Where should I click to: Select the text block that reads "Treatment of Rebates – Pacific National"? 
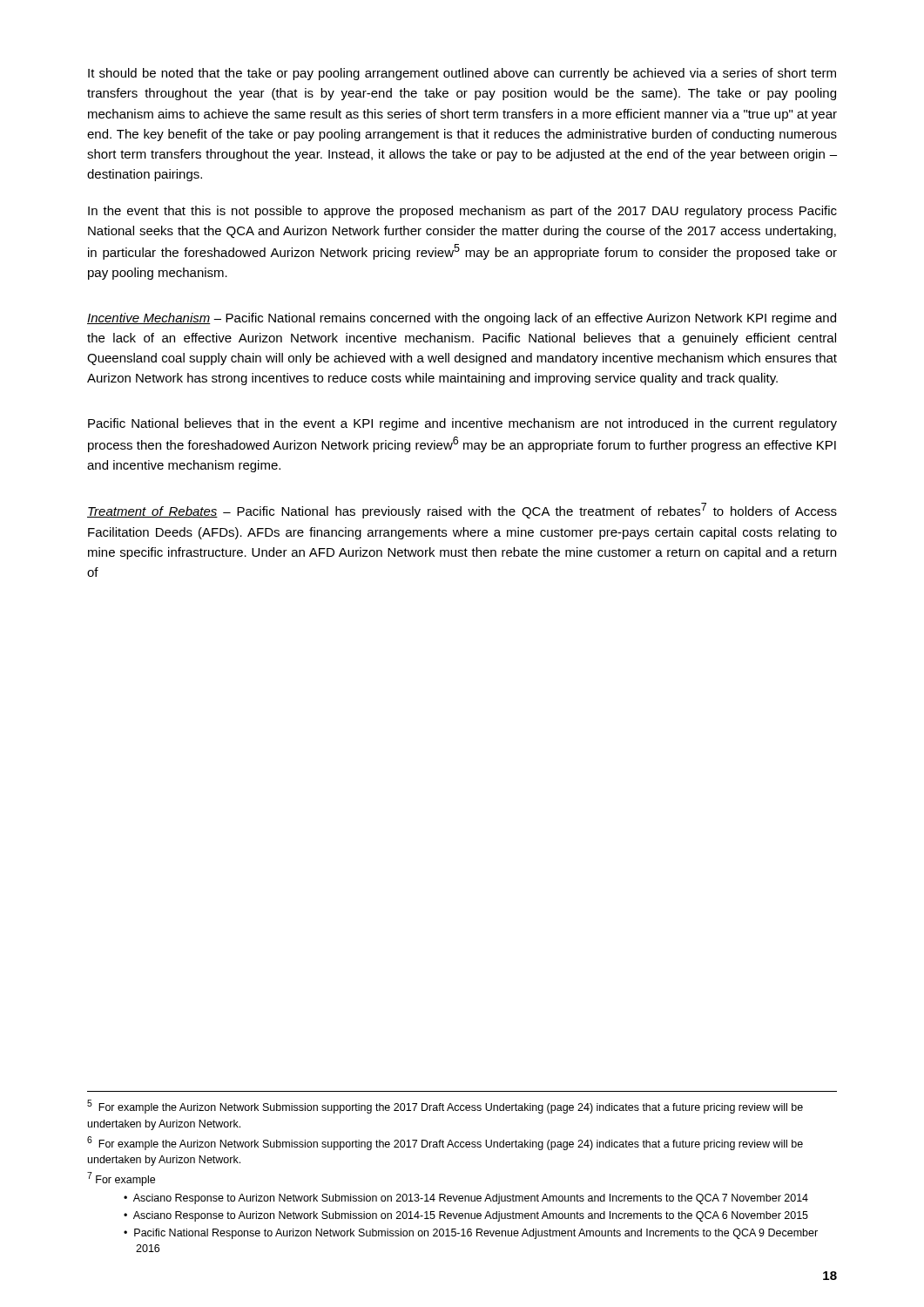point(462,540)
